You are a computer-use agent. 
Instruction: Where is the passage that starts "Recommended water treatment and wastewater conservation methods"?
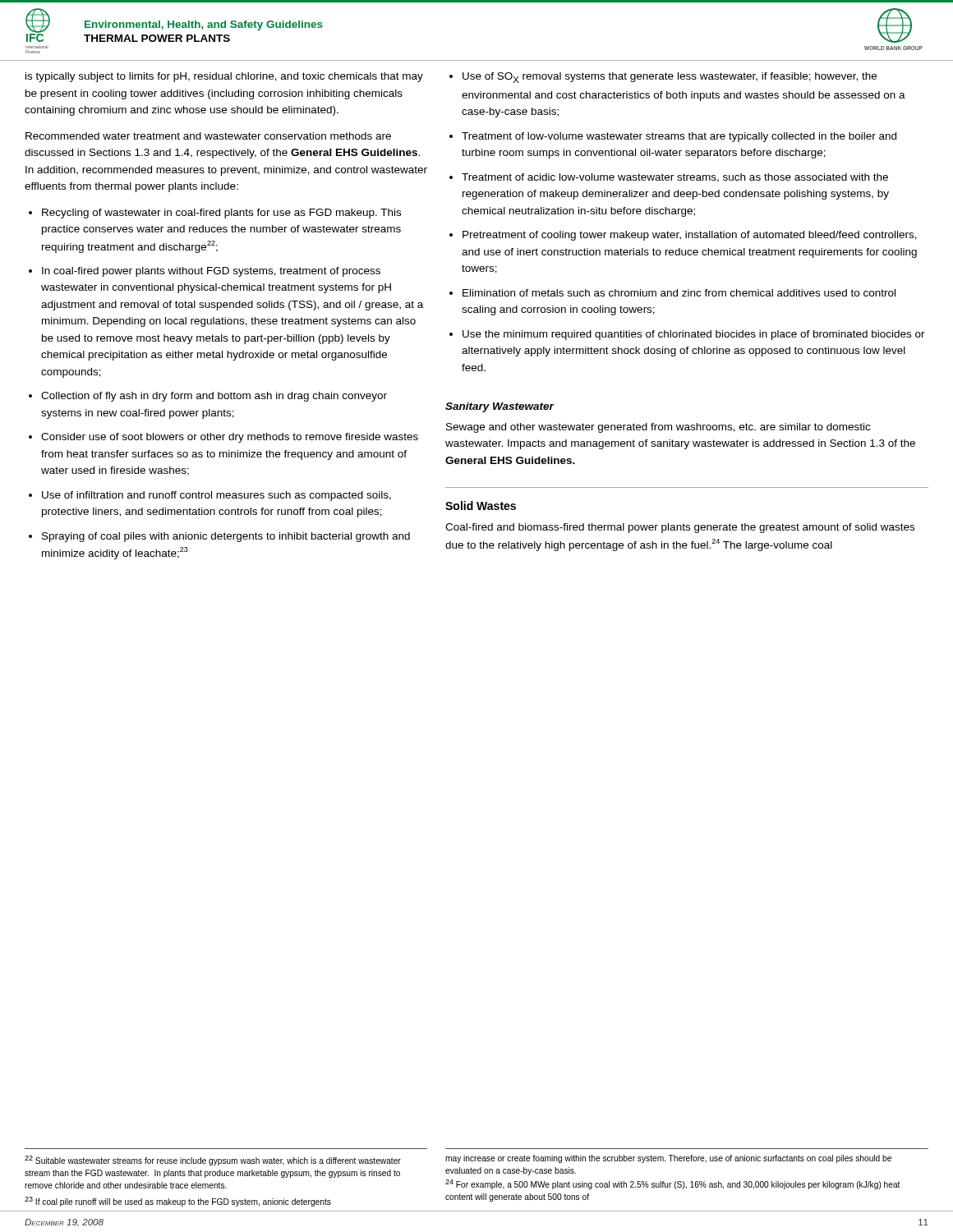point(226,161)
